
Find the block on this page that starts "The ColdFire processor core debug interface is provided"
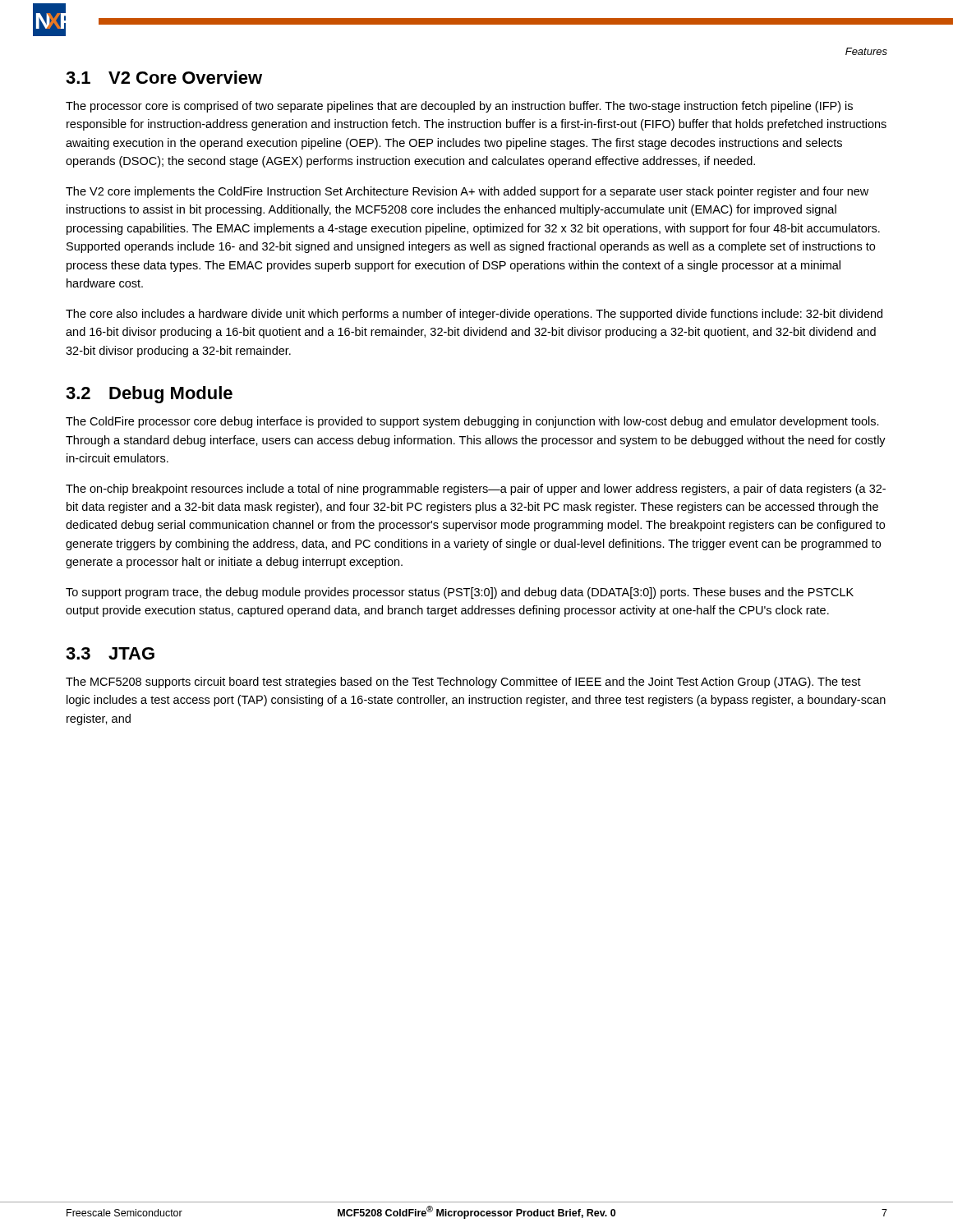[476, 440]
